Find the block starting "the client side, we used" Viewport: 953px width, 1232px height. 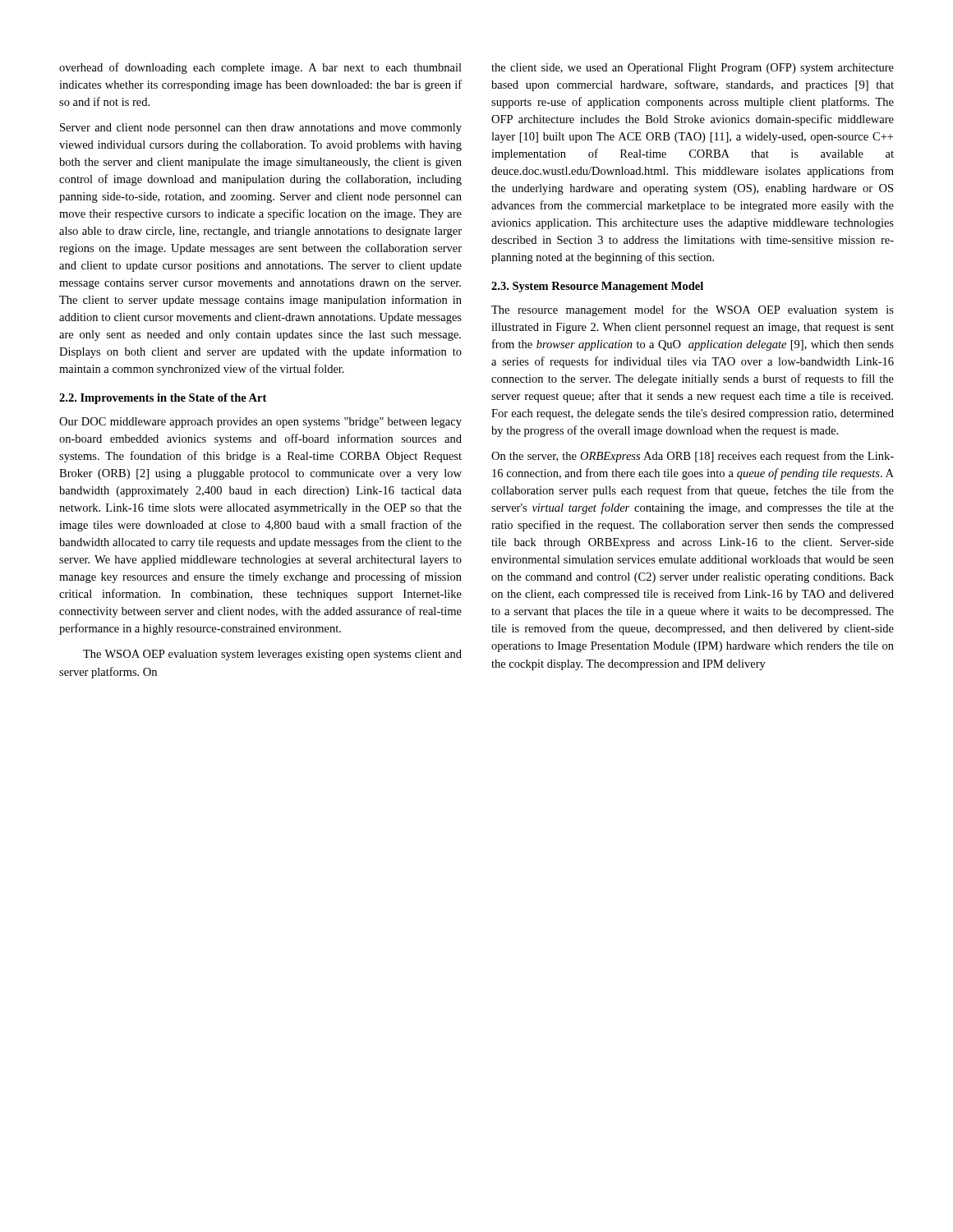click(x=693, y=163)
